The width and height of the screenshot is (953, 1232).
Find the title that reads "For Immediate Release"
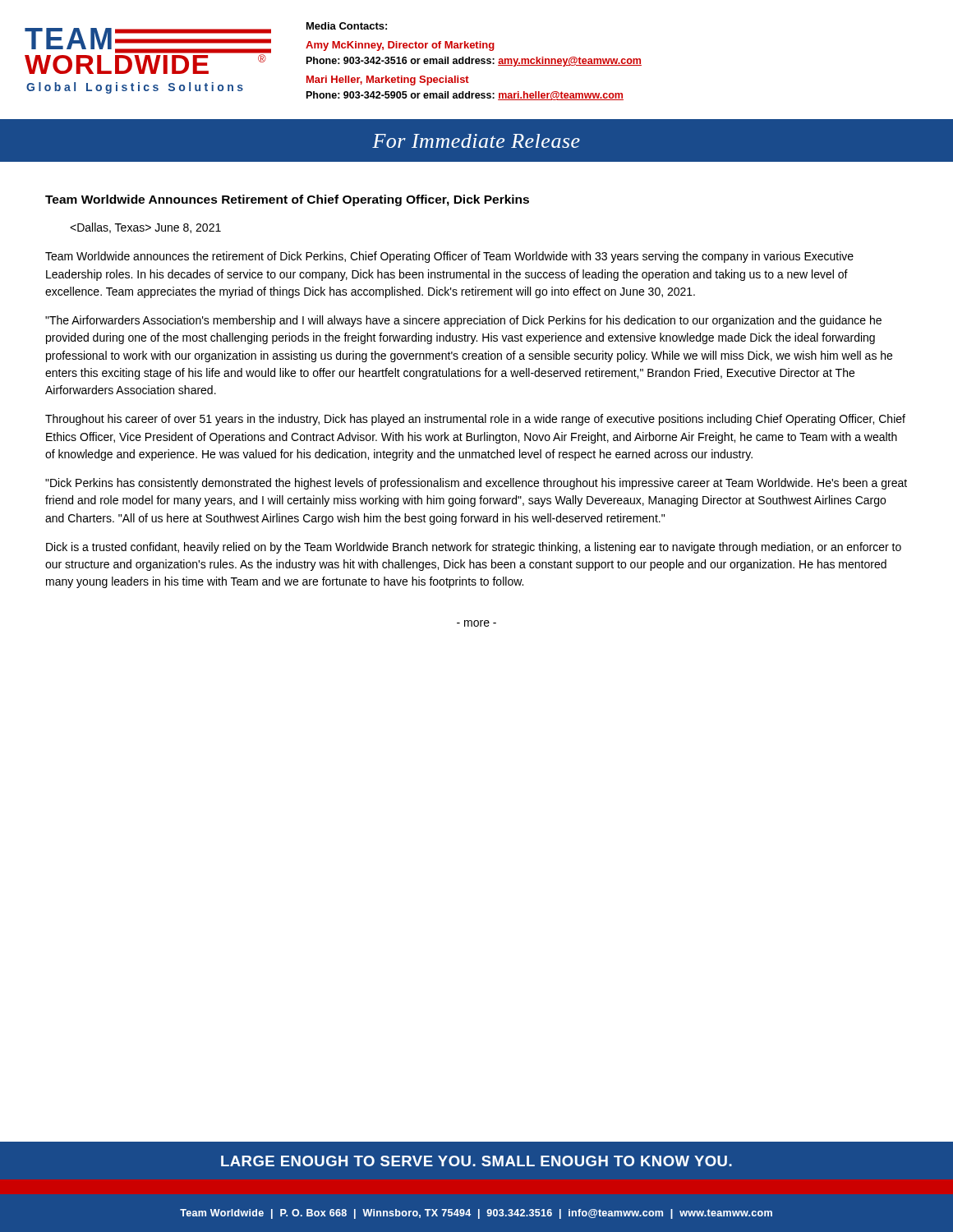coord(476,141)
